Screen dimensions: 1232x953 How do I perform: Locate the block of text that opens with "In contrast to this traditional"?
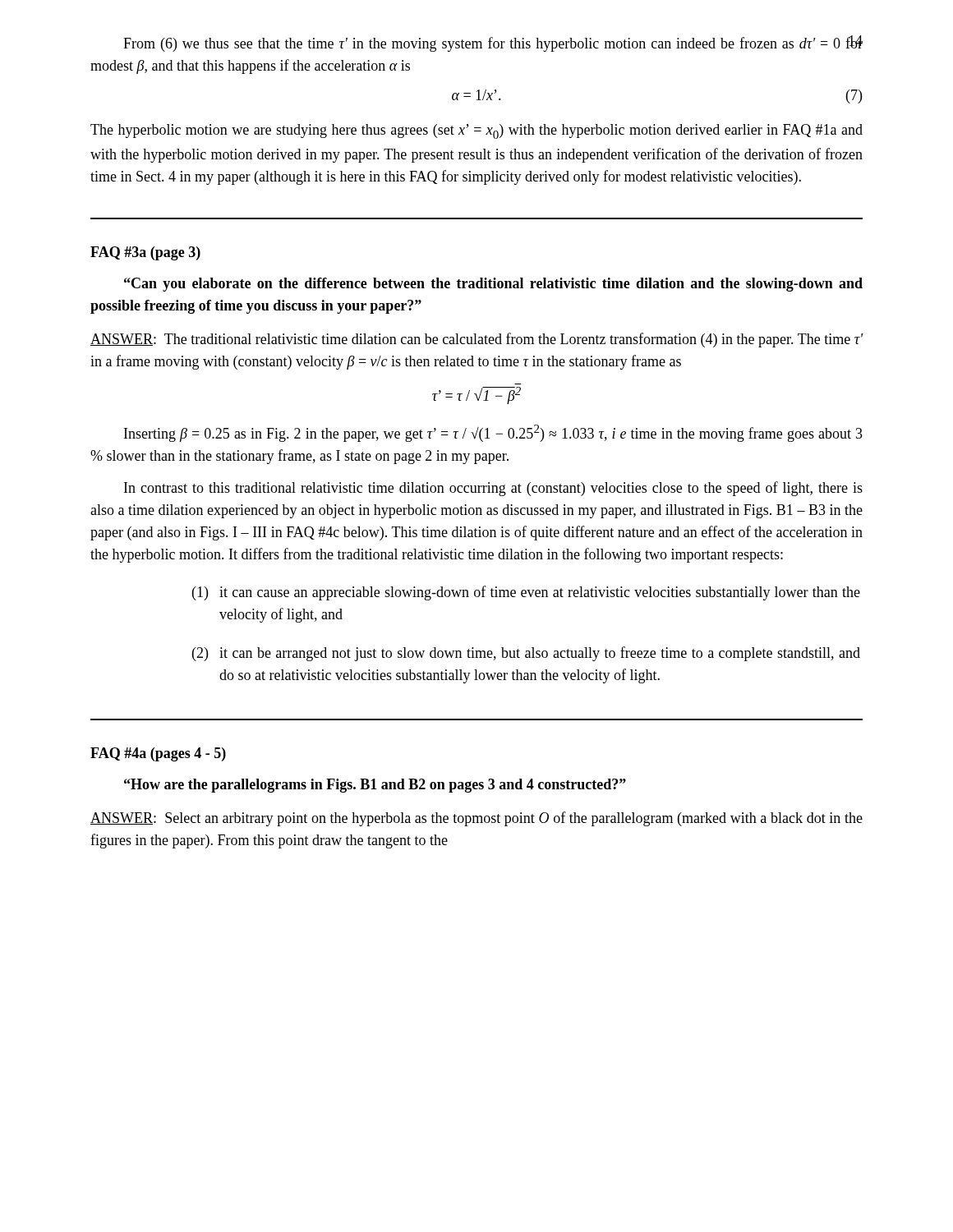[476, 522]
